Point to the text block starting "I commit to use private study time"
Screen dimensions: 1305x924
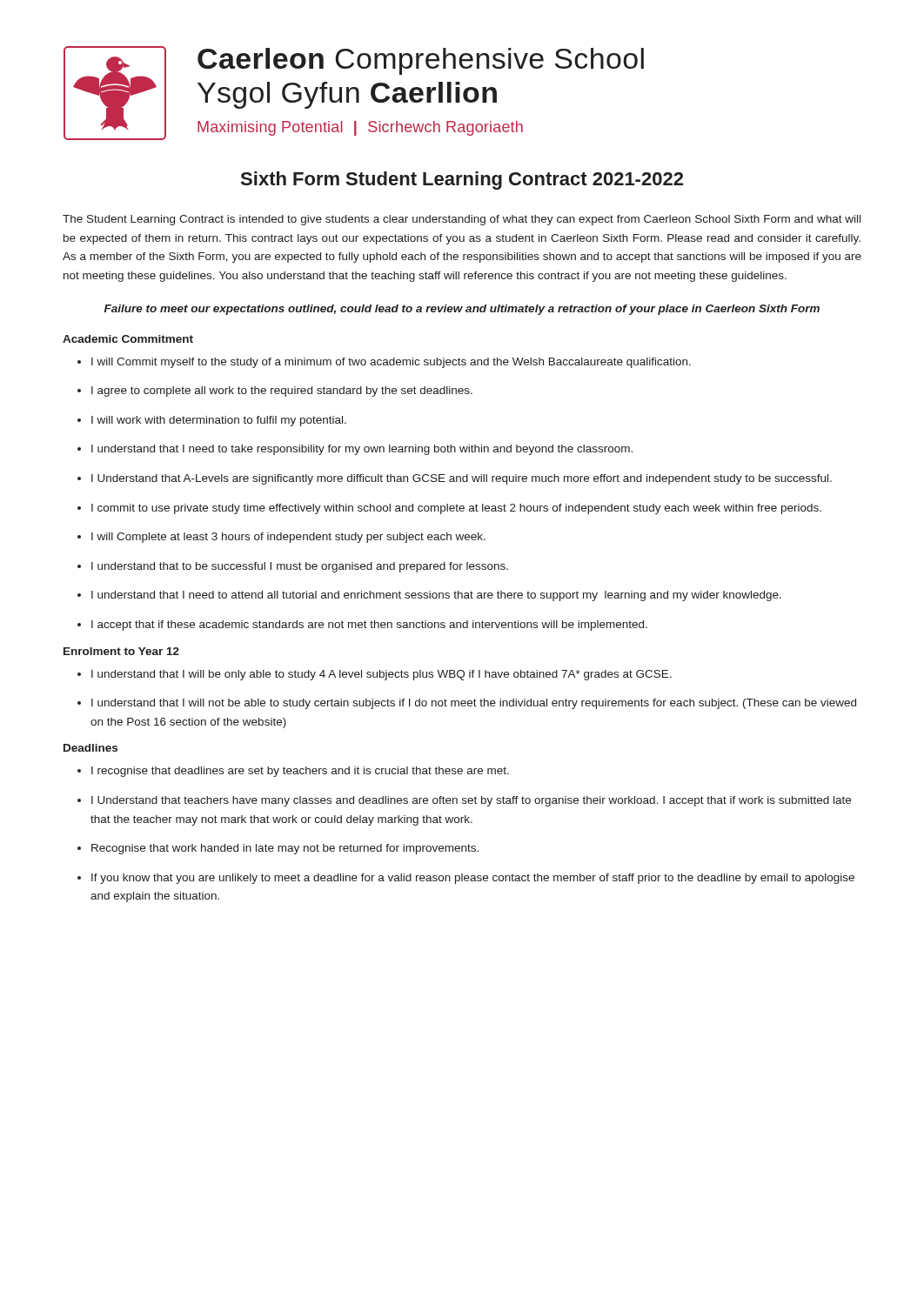click(462, 508)
